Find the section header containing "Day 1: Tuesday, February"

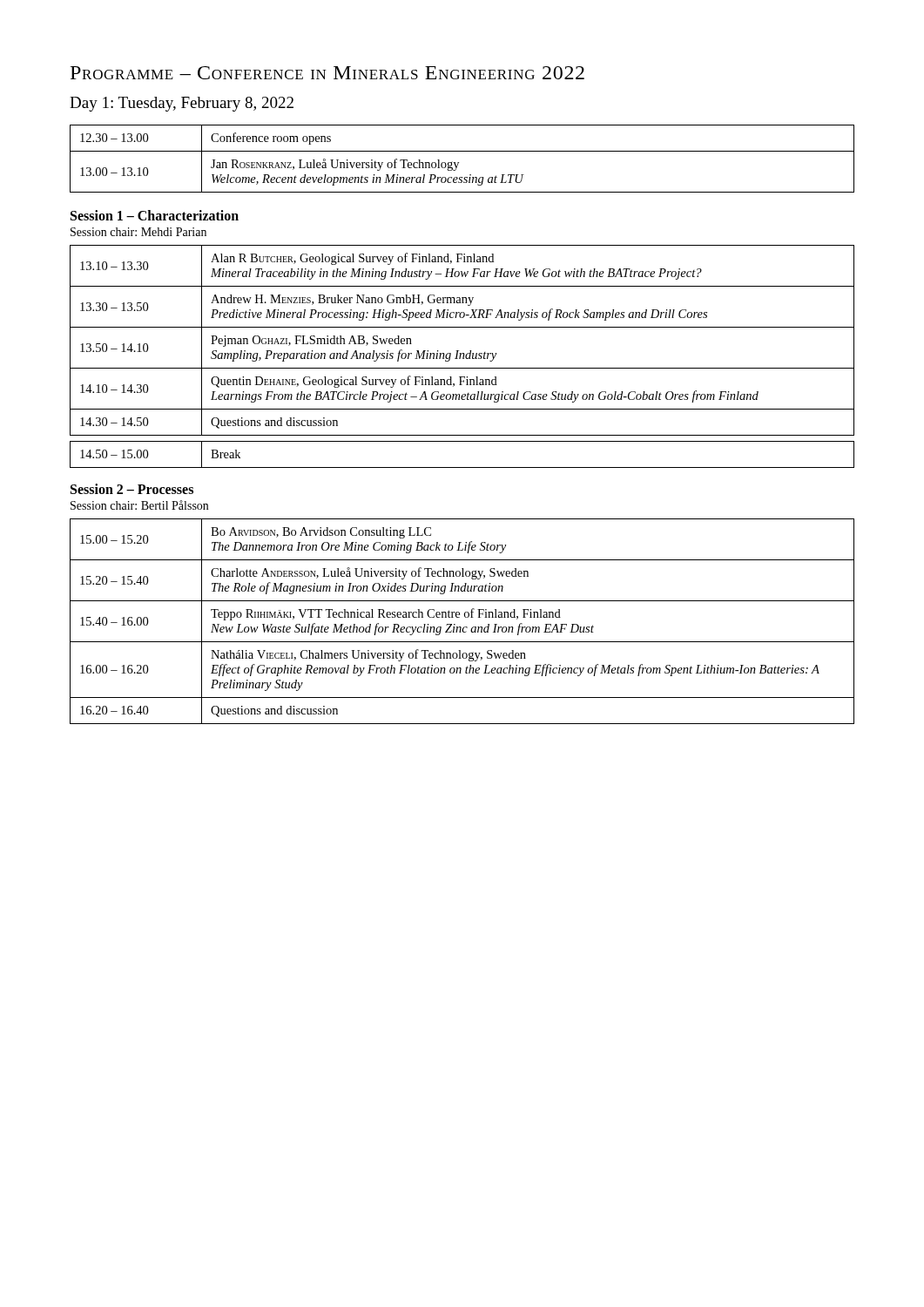click(x=182, y=104)
